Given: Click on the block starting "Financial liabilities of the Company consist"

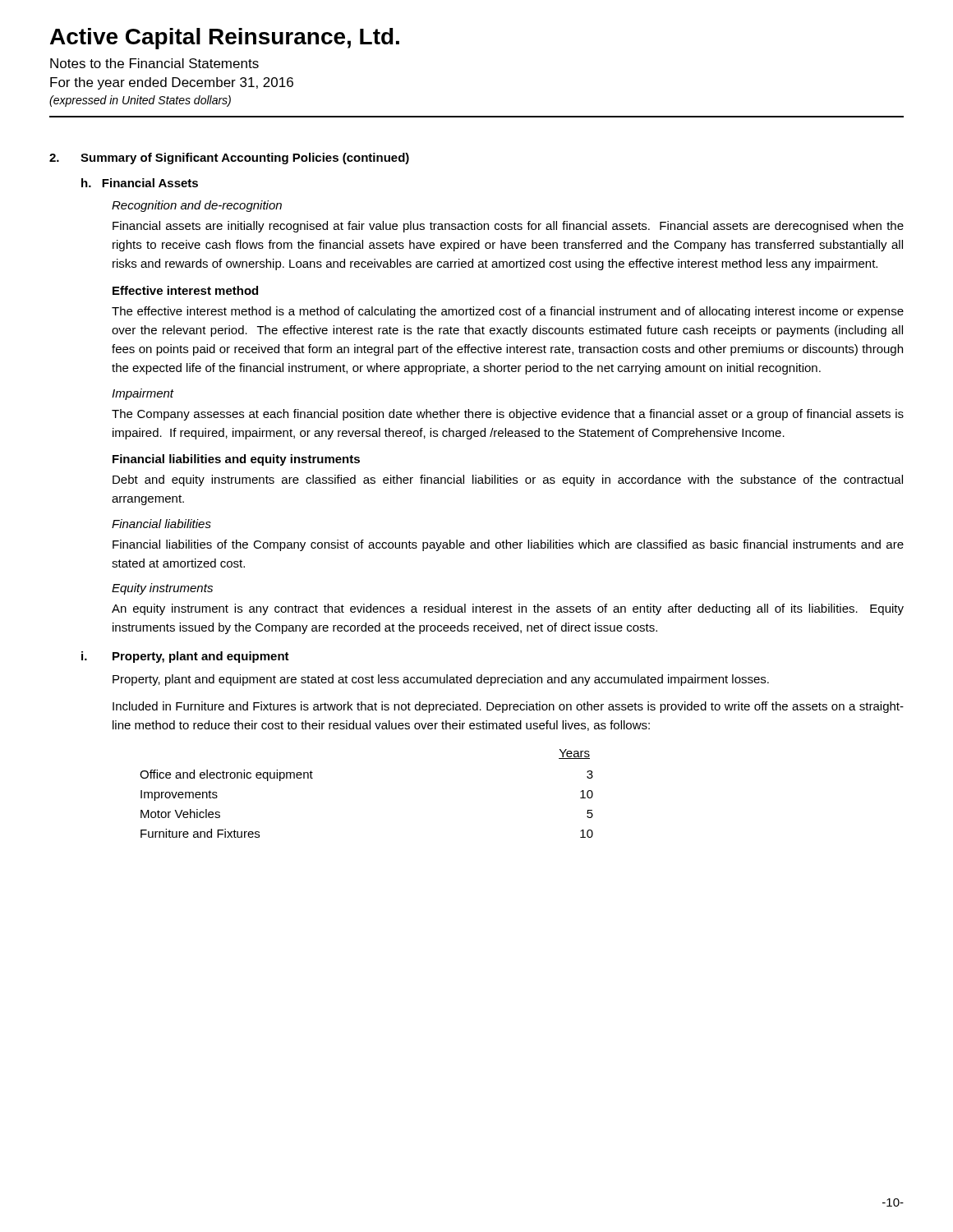Looking at the screenshot, I should (x=508, y=553).
